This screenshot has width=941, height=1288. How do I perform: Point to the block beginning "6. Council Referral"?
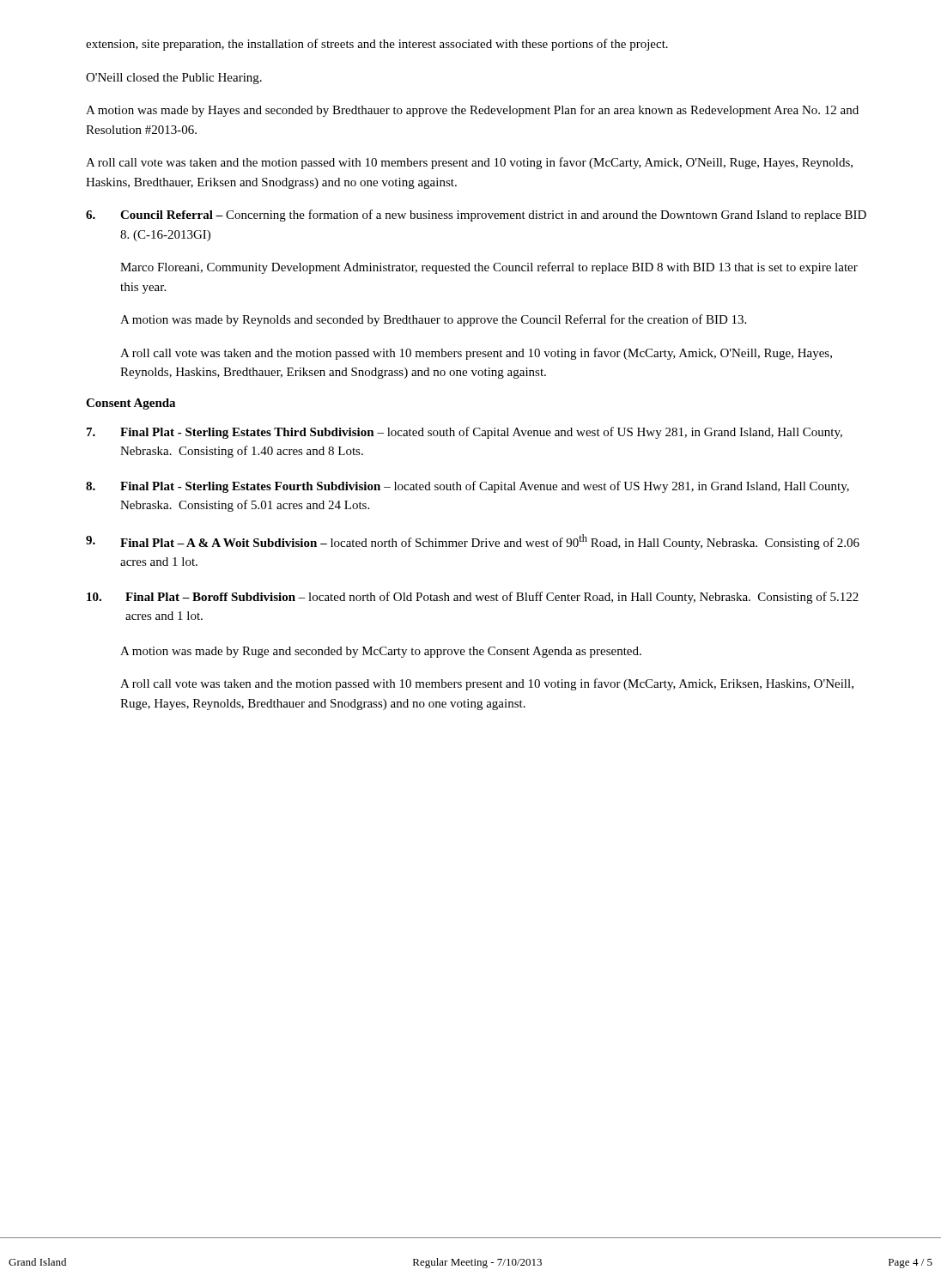[479, 224]
